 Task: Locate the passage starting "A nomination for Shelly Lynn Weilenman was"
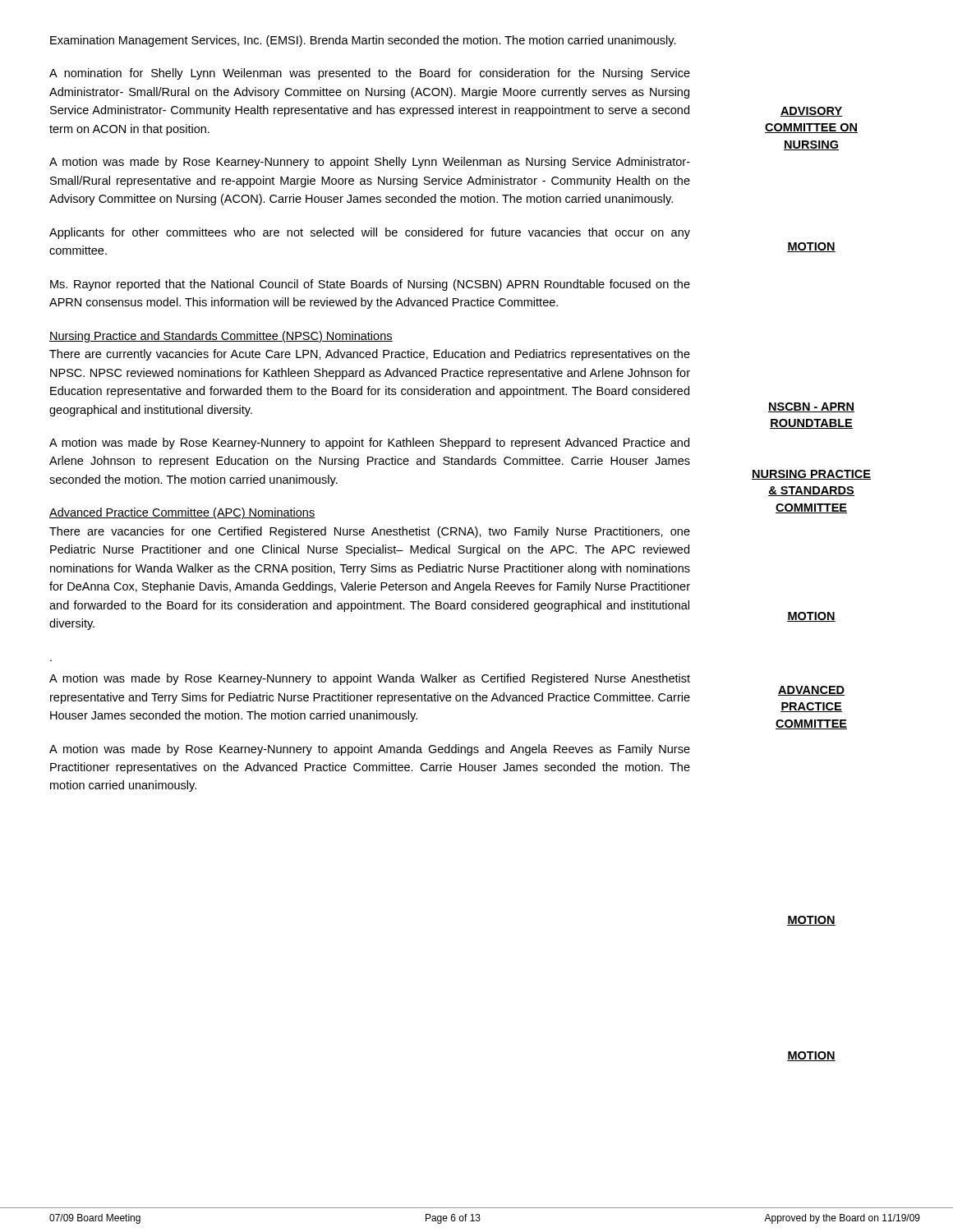[x=370, y=101]
